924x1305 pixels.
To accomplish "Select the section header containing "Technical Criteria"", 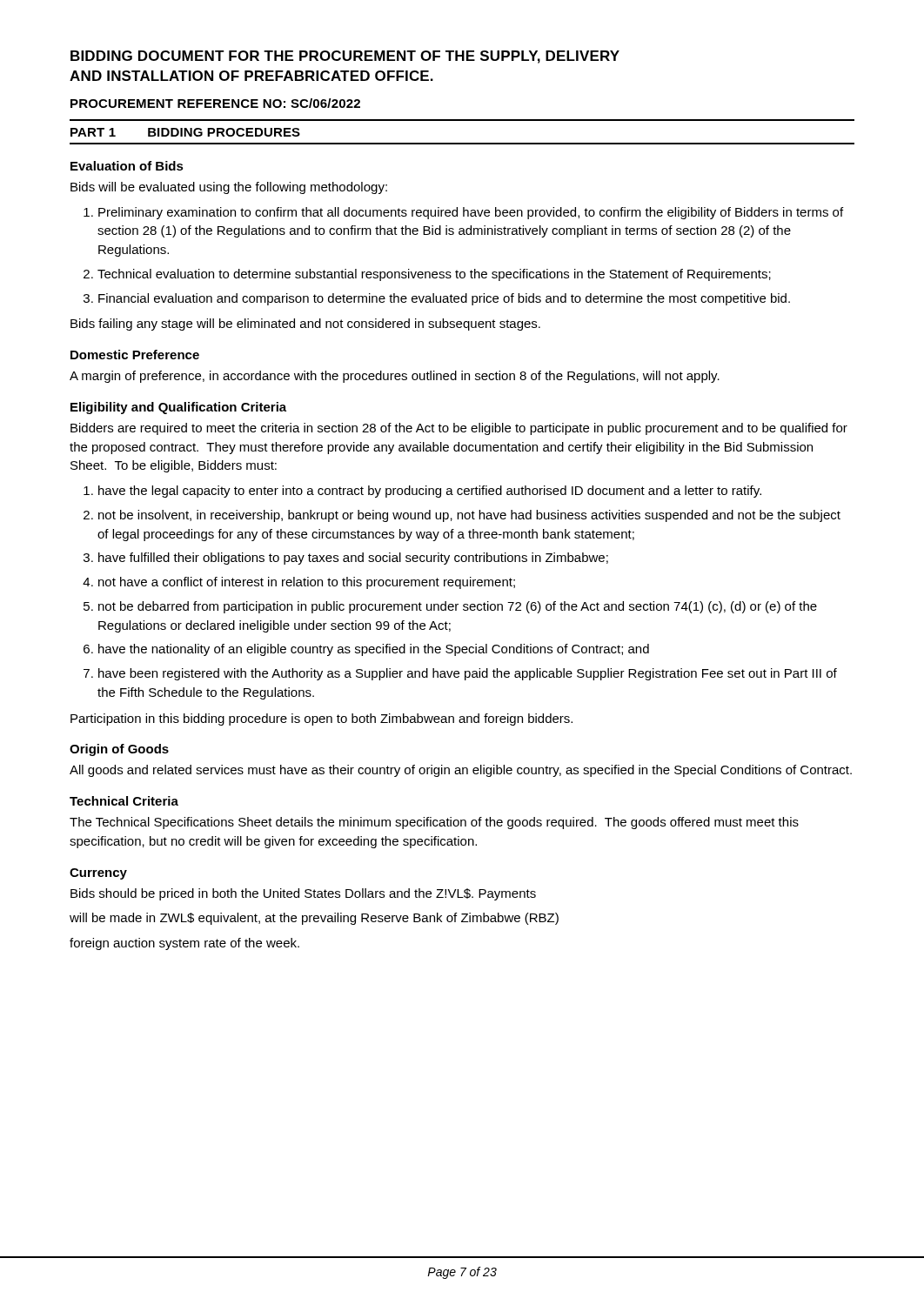I will pos(124,801).
